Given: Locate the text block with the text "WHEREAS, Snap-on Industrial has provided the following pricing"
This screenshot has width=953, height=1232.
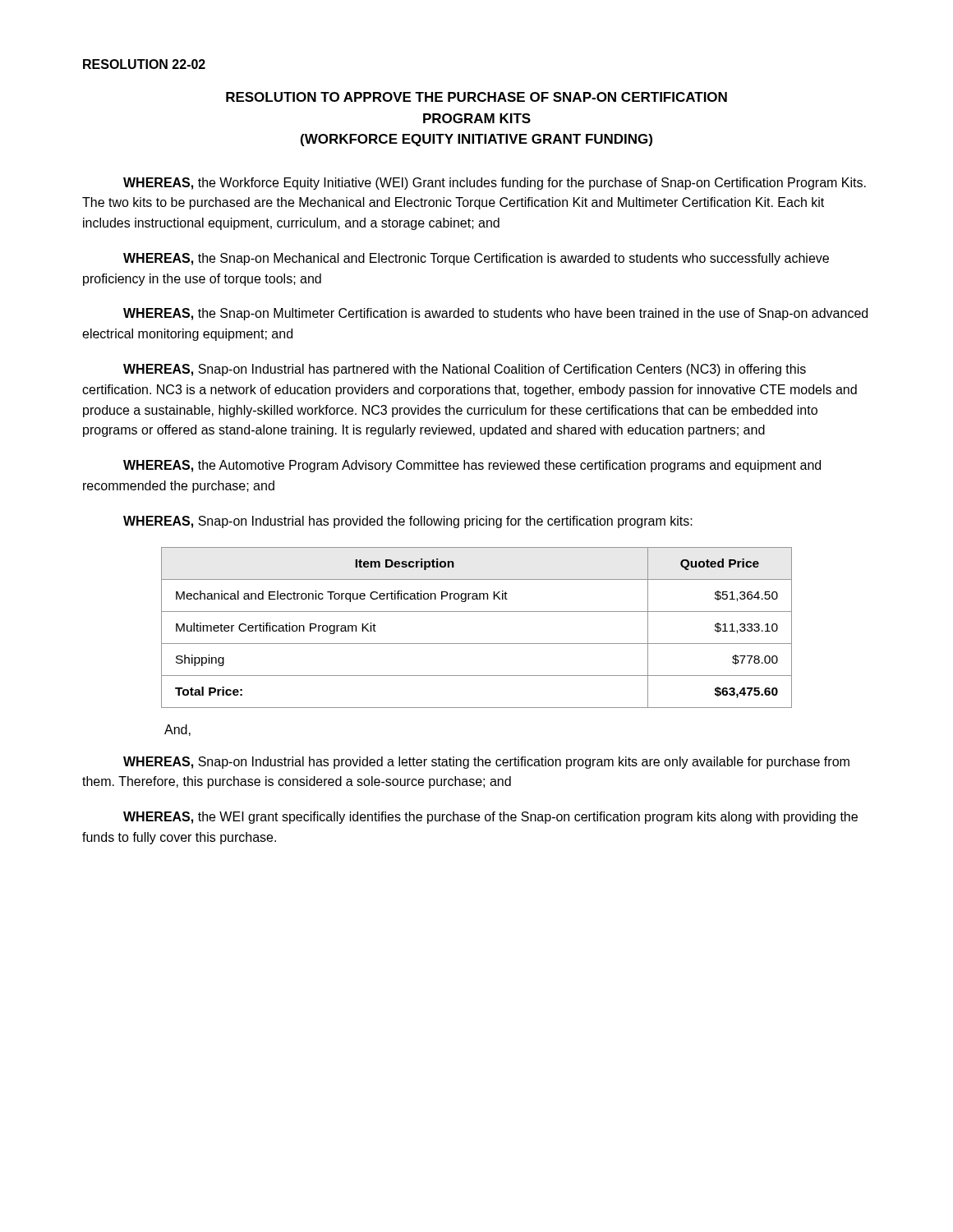Looking at the screenshot, I should 408,521.
